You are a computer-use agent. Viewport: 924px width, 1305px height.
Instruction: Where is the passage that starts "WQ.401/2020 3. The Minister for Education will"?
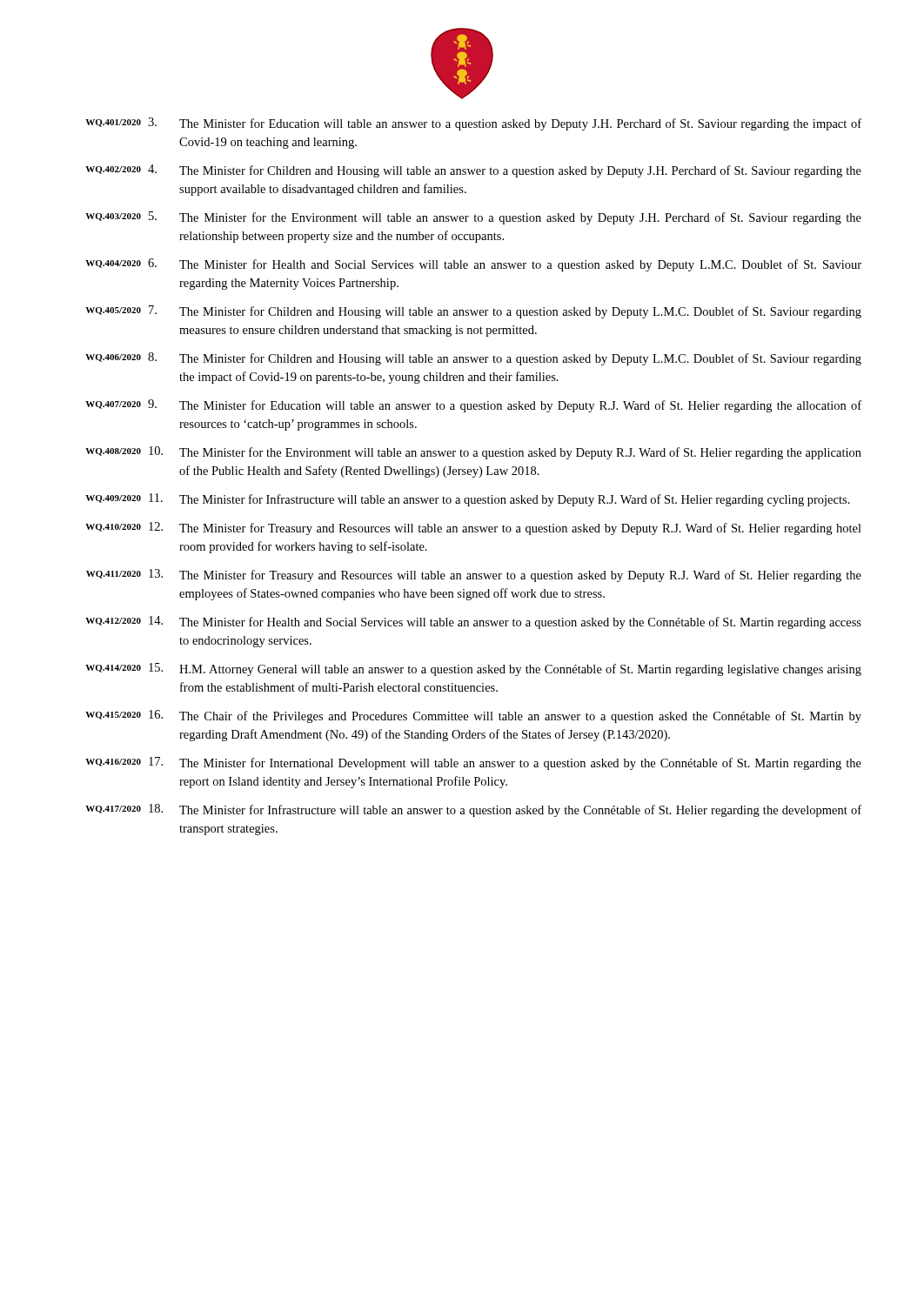pyautogui.click(x=462, y=133)
